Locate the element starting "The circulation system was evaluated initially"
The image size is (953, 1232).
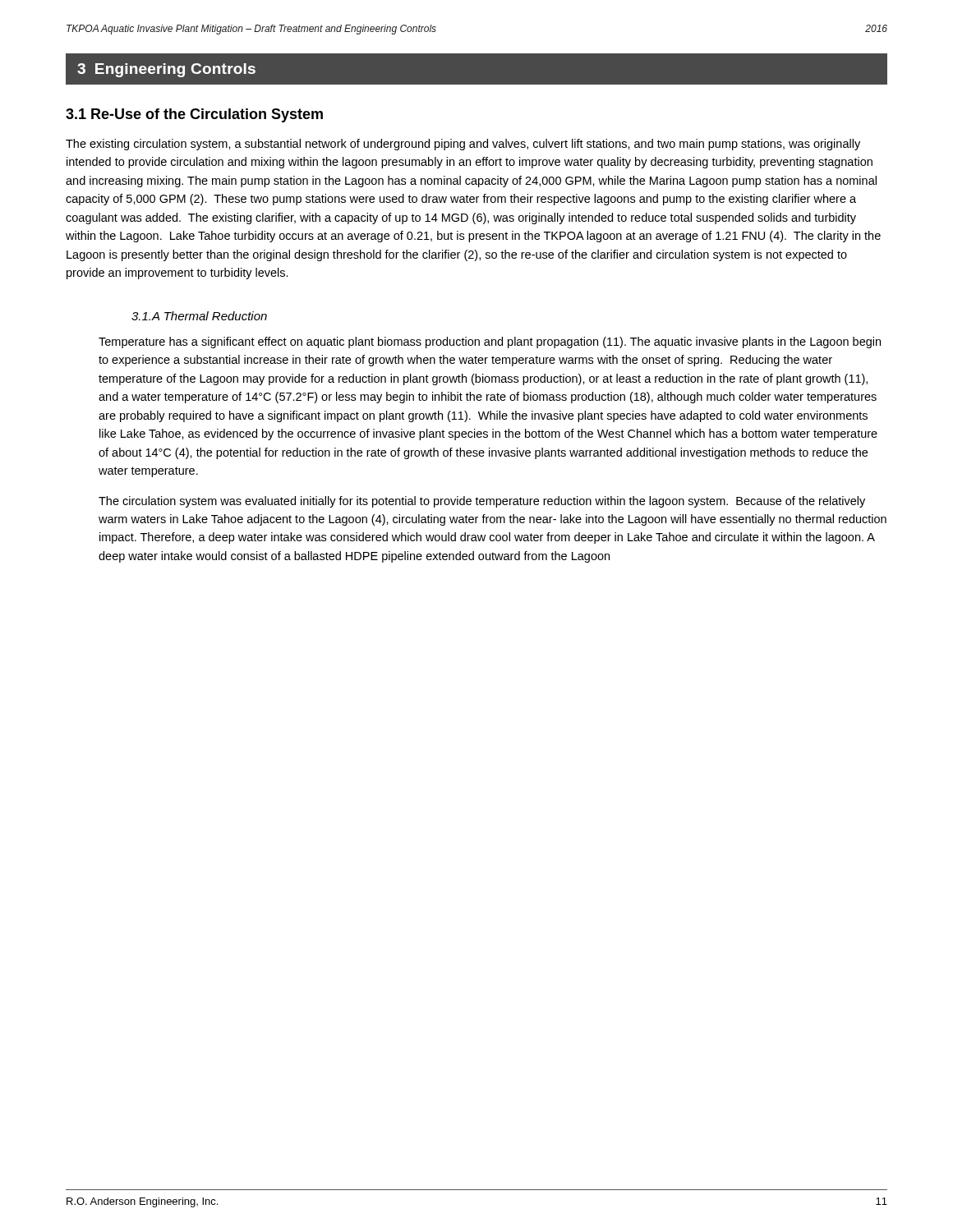493,528
